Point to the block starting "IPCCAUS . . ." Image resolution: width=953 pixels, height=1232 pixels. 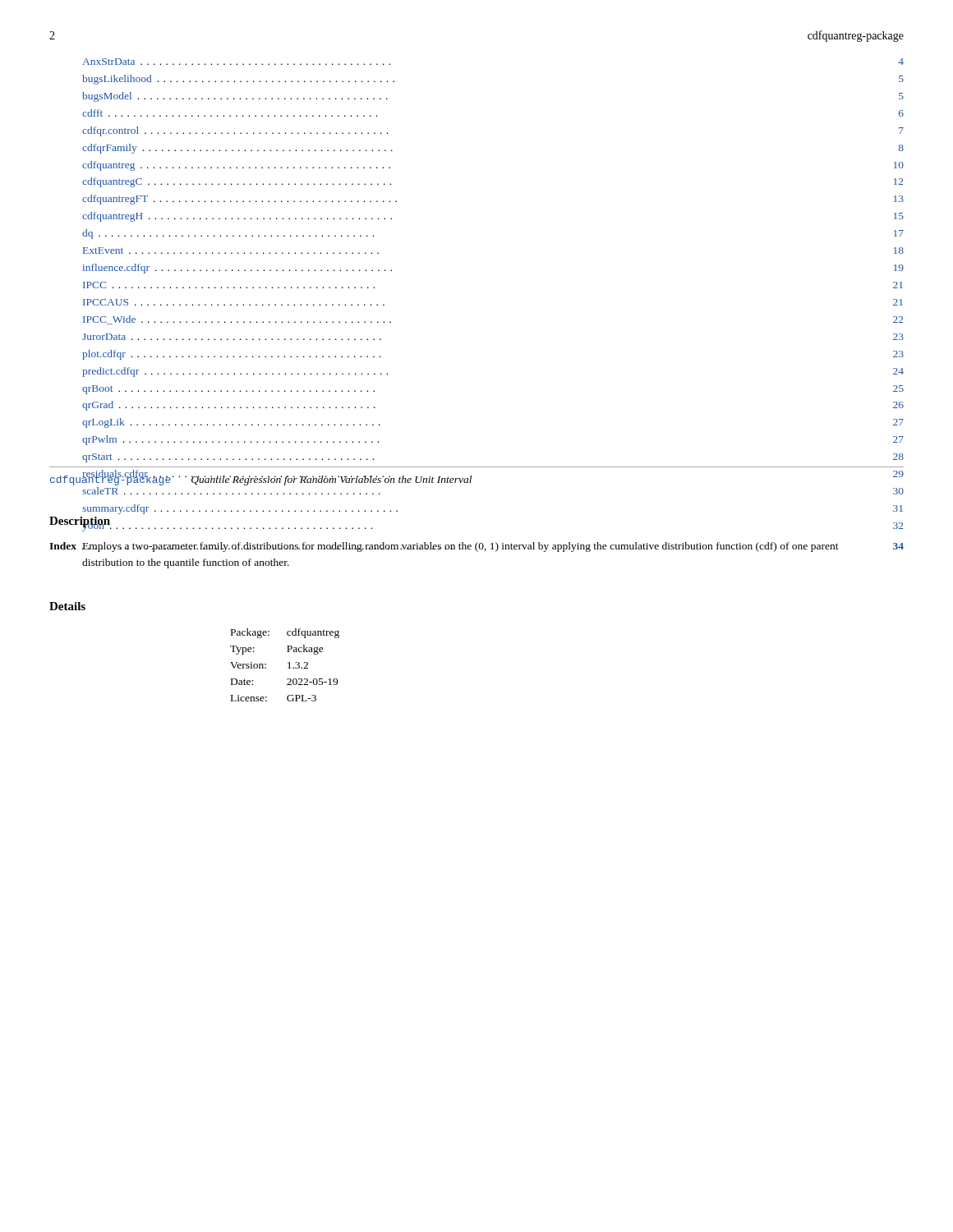[x=101, y=302]
